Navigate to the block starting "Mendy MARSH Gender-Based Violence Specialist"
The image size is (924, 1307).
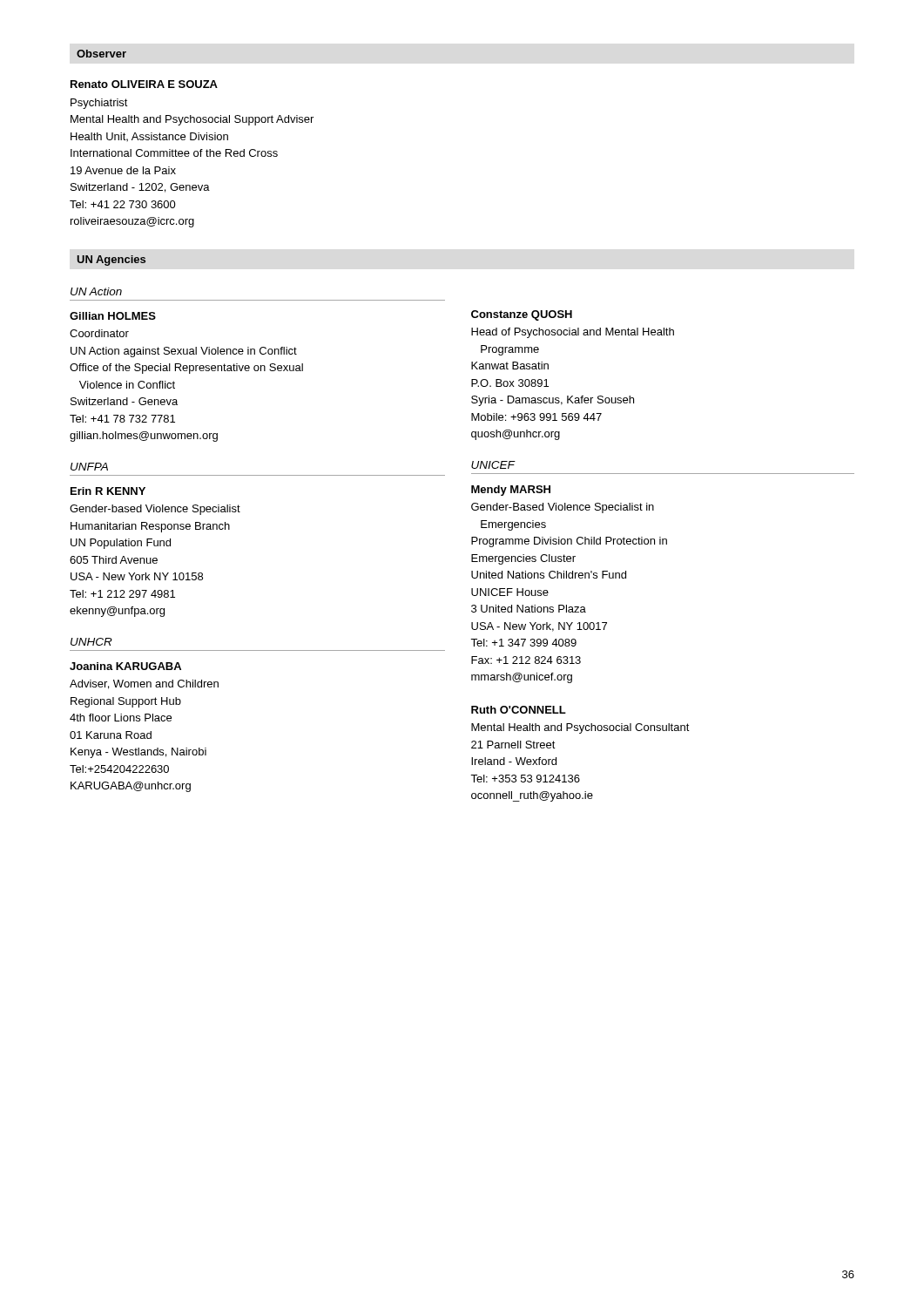click(x=511, y=491)
